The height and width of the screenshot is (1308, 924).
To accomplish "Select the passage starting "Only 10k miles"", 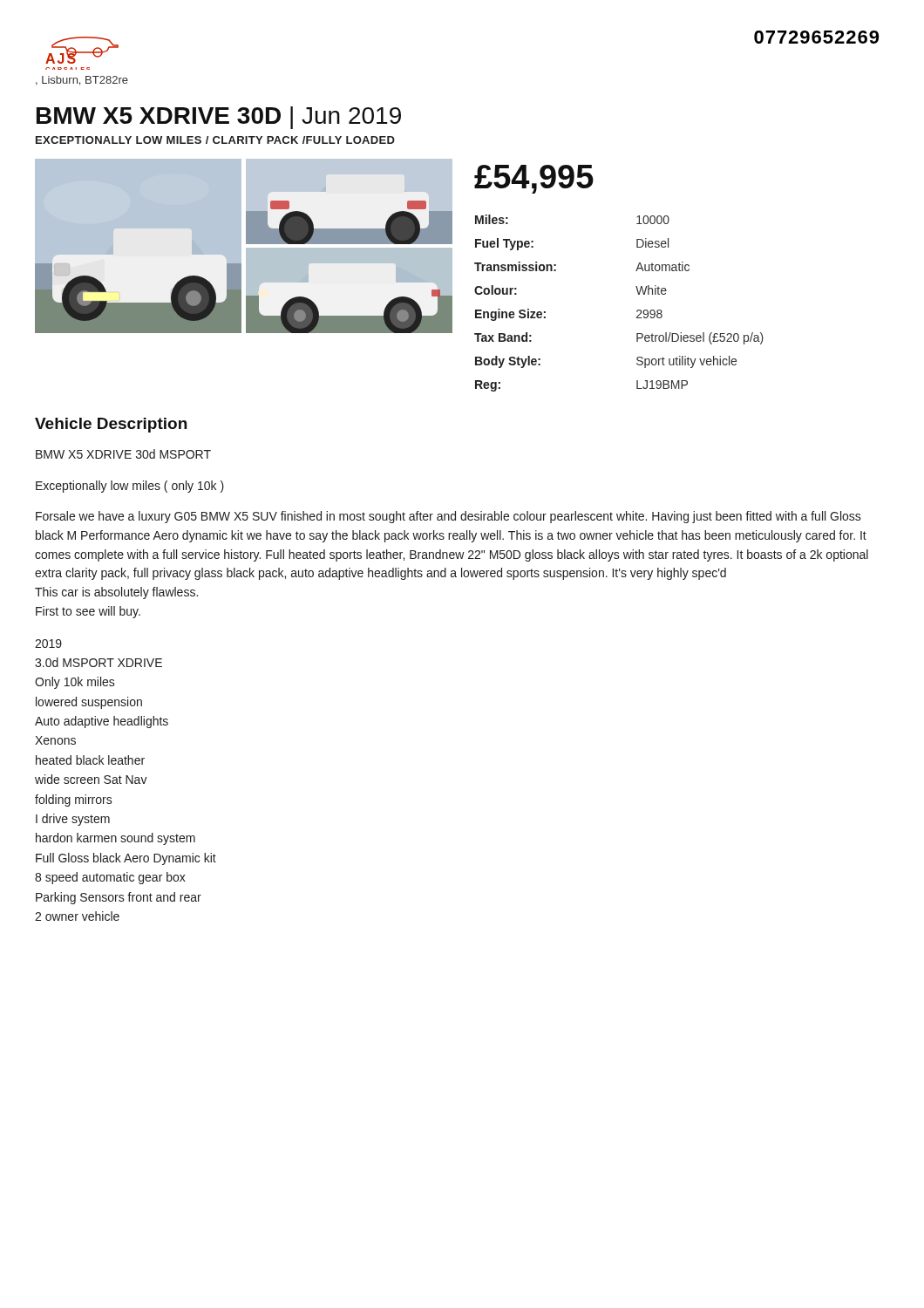I will click(75, 682).
